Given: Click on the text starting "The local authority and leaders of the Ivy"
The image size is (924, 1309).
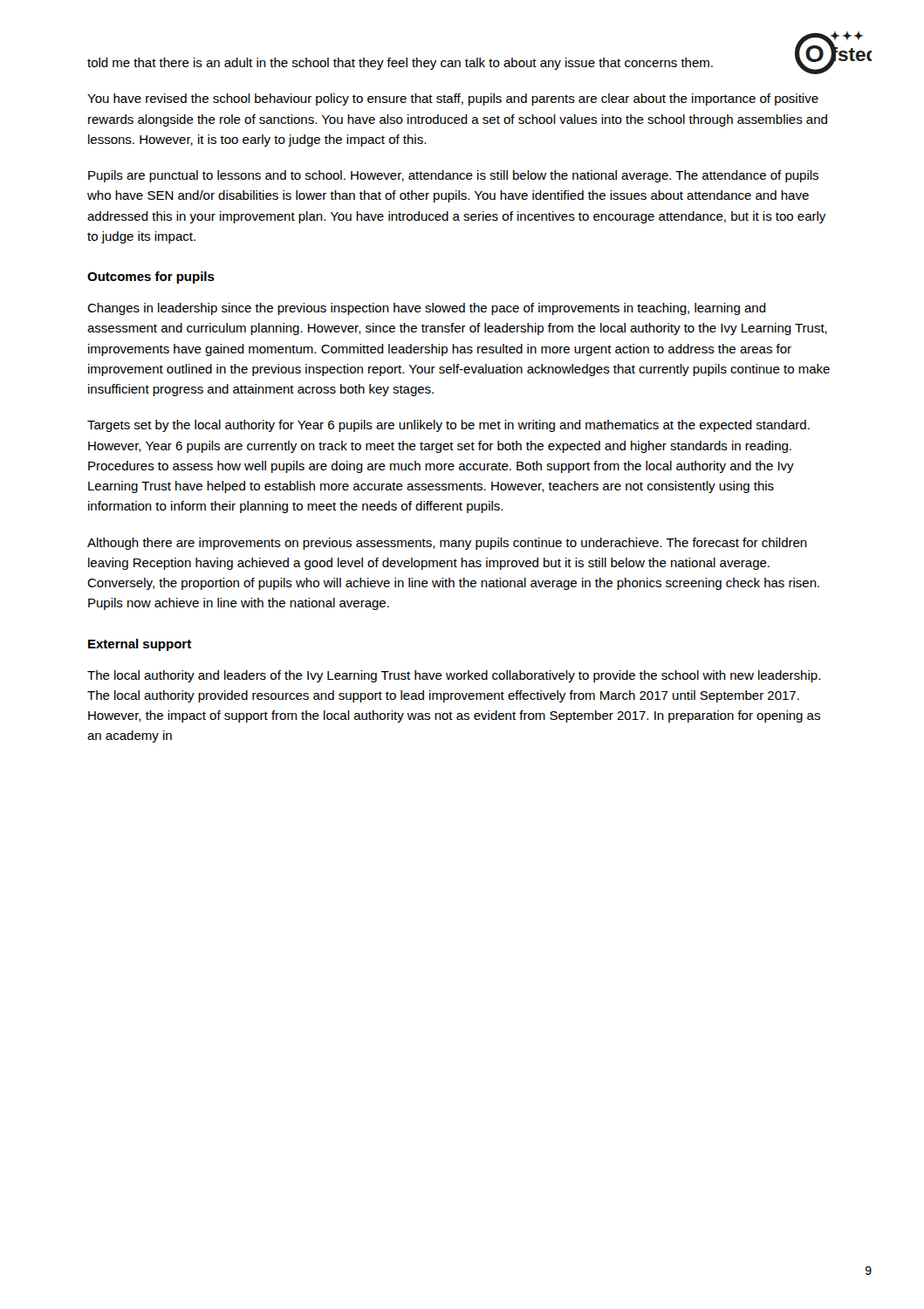Looking at the screenshot, I should pyautogui.click(x=462, y=705).
